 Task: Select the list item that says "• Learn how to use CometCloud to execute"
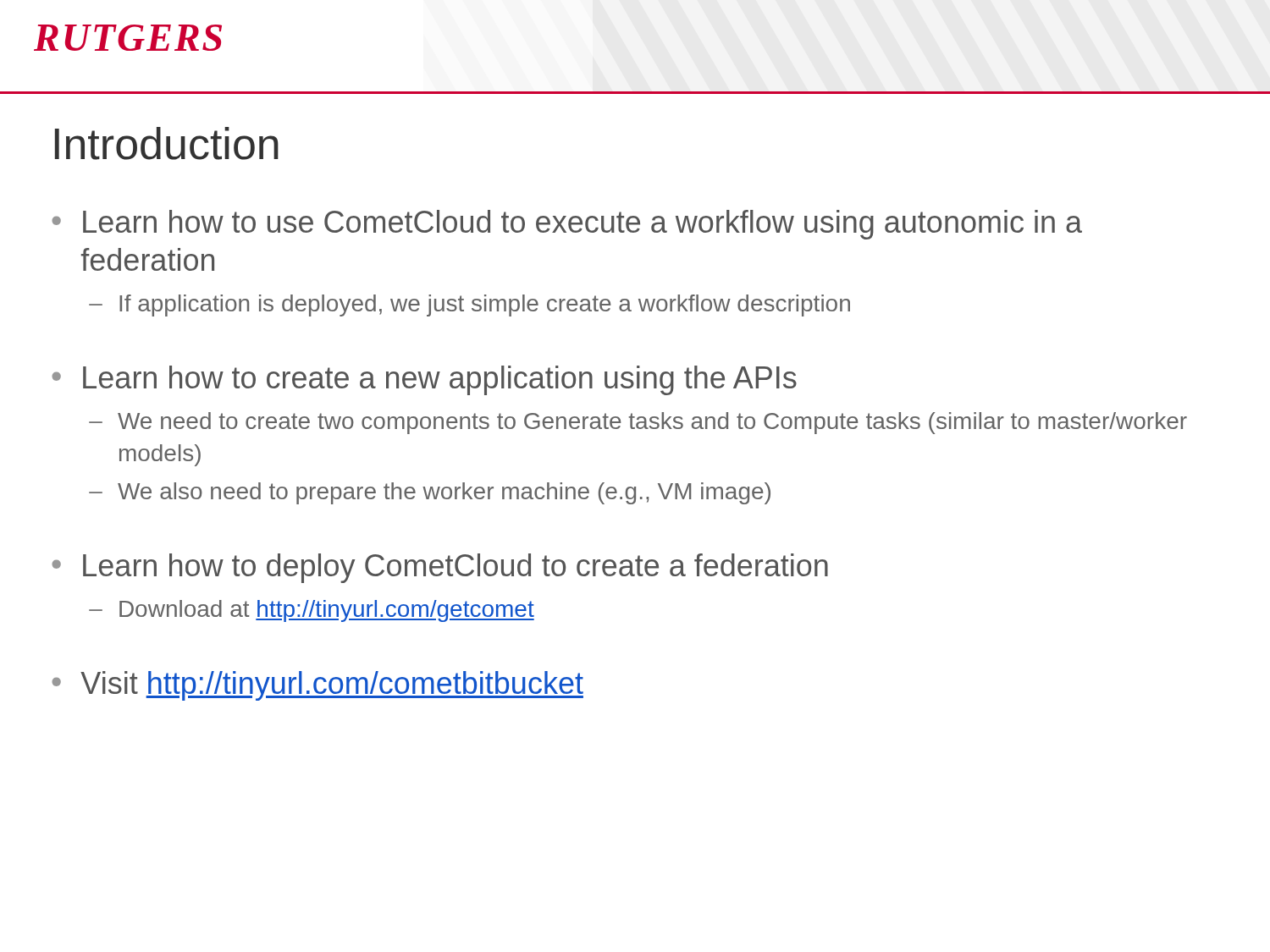[x=567, y=225]
